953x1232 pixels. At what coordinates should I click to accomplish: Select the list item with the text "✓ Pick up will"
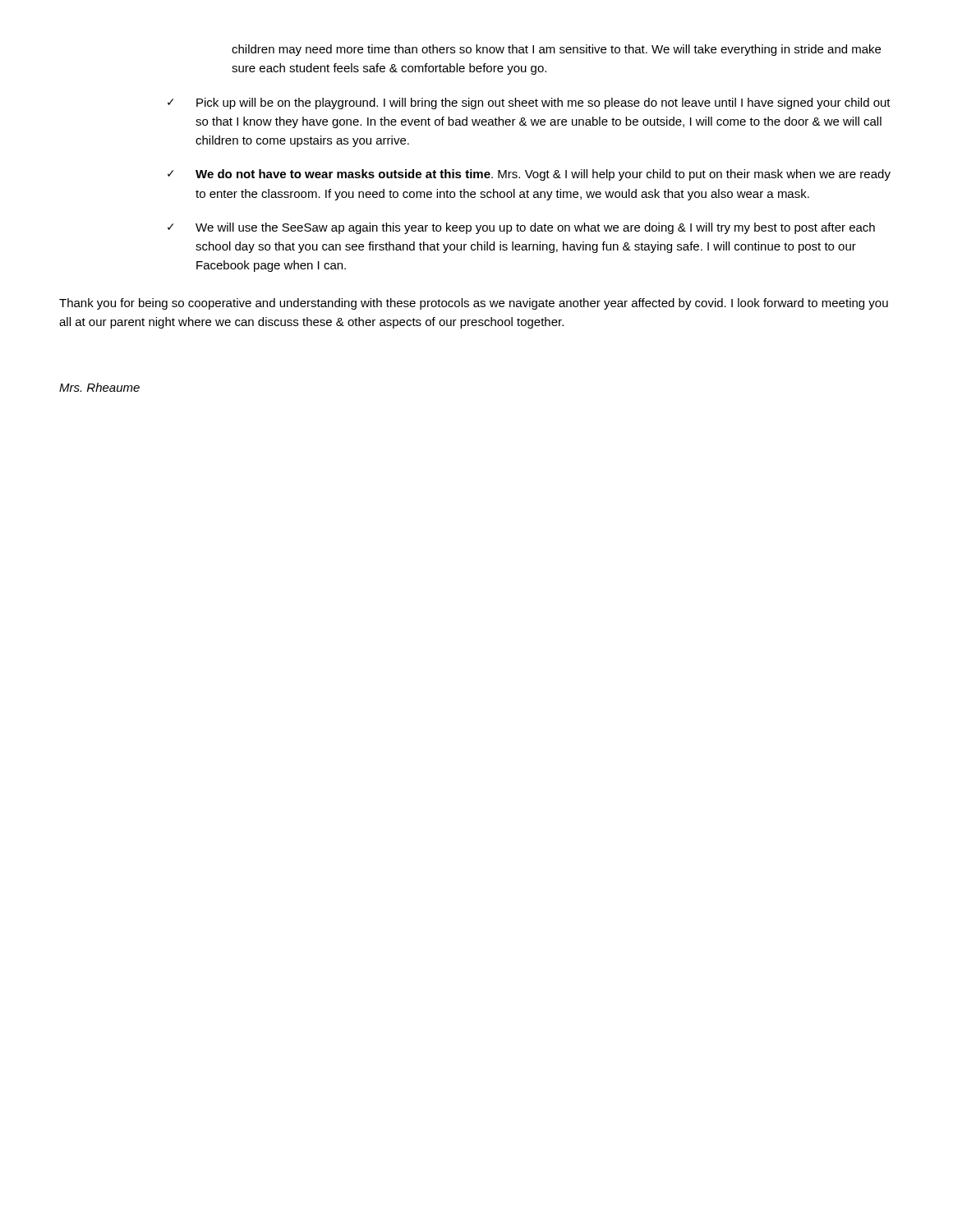tap(530, 121)
